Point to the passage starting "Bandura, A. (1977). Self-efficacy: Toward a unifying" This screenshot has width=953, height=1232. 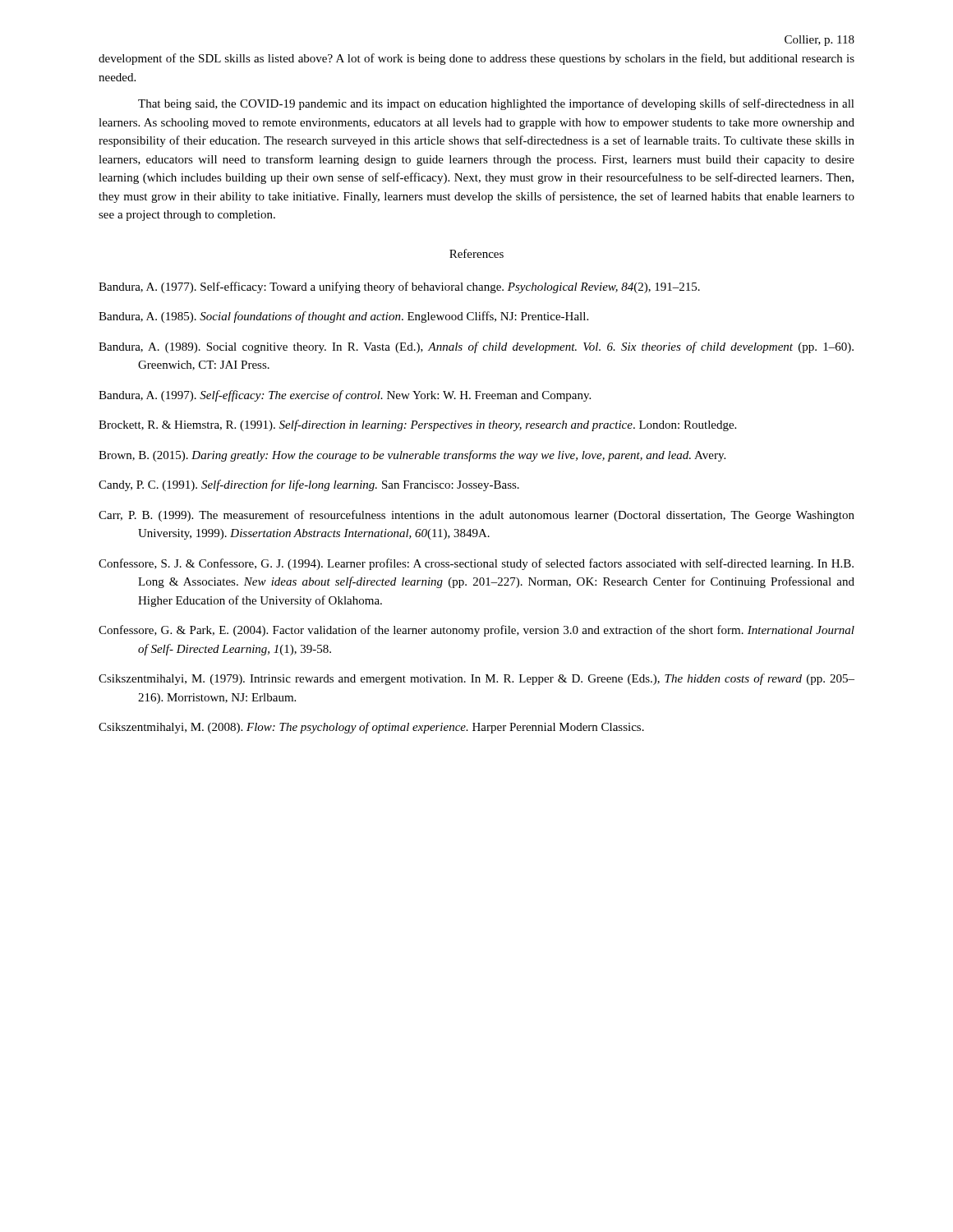click(399, 286)
